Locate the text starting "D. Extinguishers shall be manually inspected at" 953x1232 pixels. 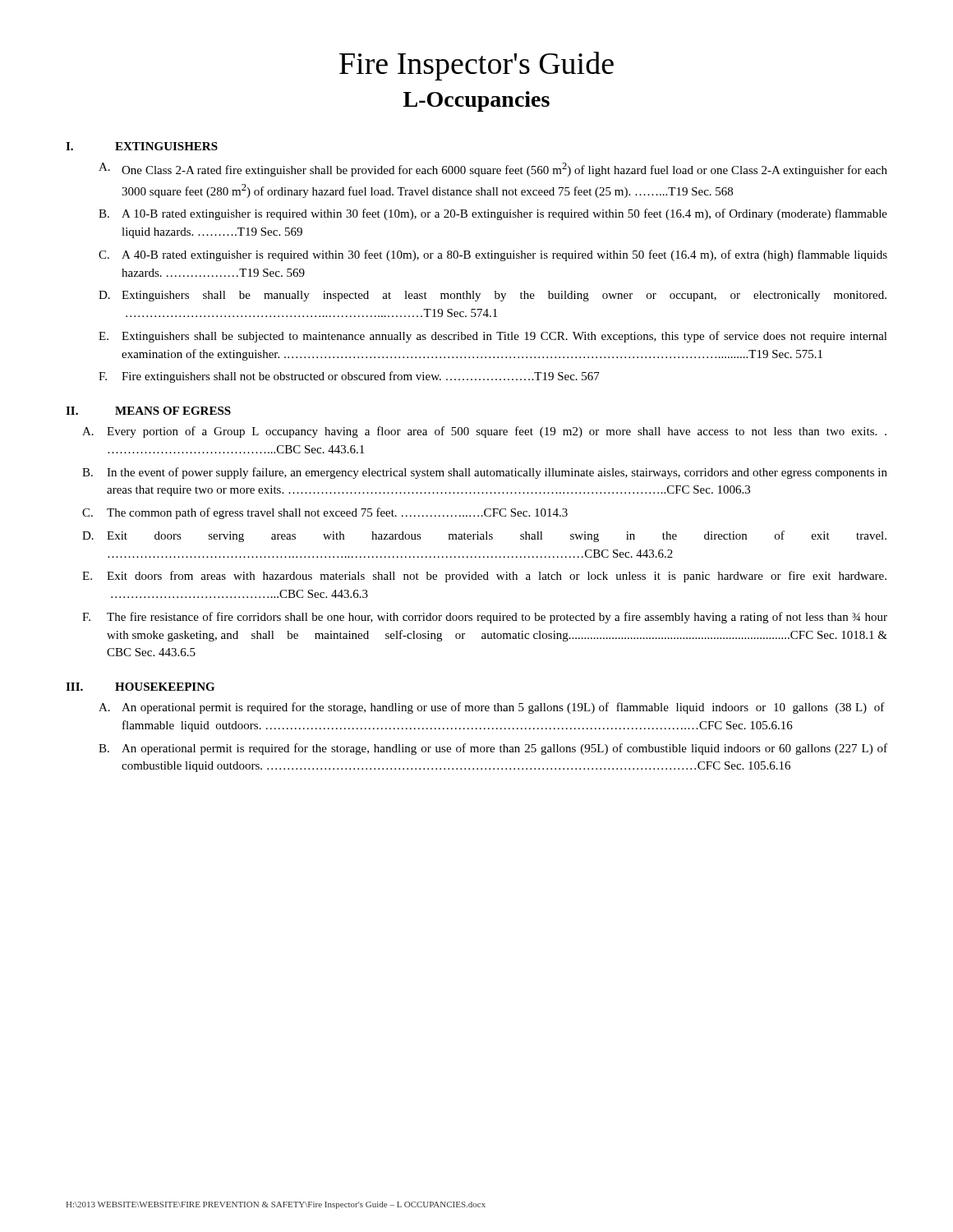pyautogui.click(x=493, y=305)
